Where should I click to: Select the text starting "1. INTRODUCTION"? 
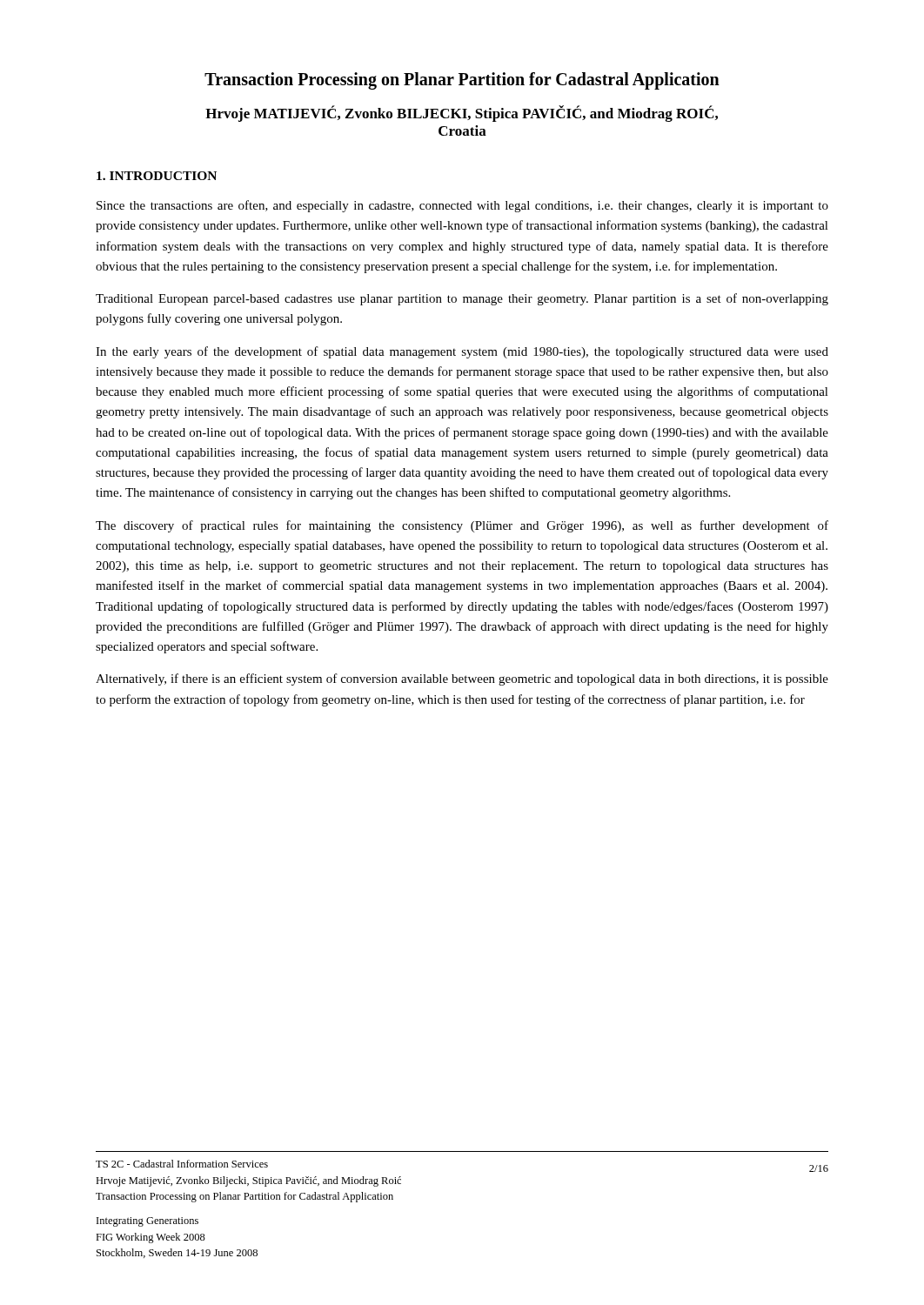pyautogui.click(x=156, y=175)
